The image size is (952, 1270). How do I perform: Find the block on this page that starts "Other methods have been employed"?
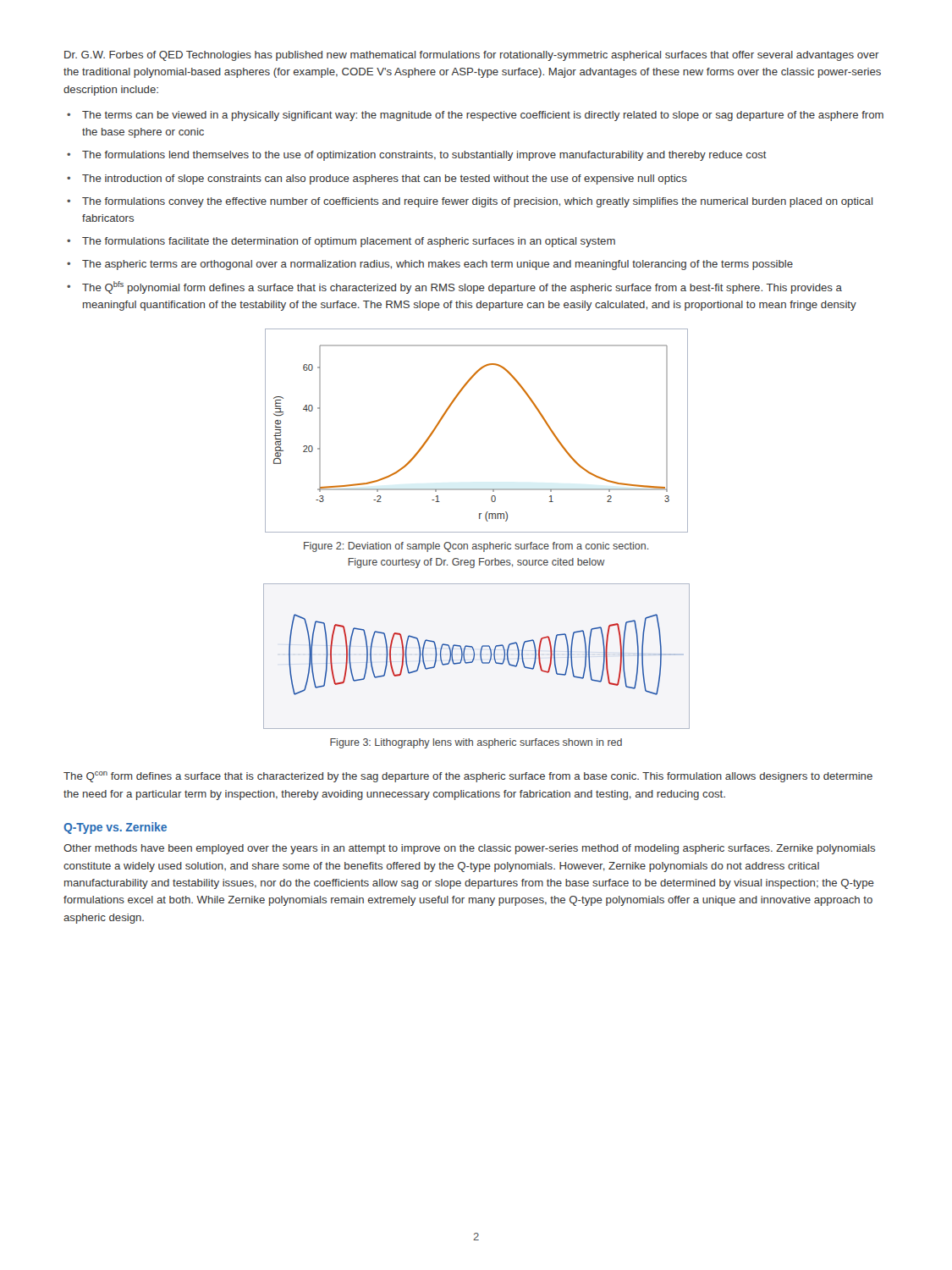click(x=469, y=883)
